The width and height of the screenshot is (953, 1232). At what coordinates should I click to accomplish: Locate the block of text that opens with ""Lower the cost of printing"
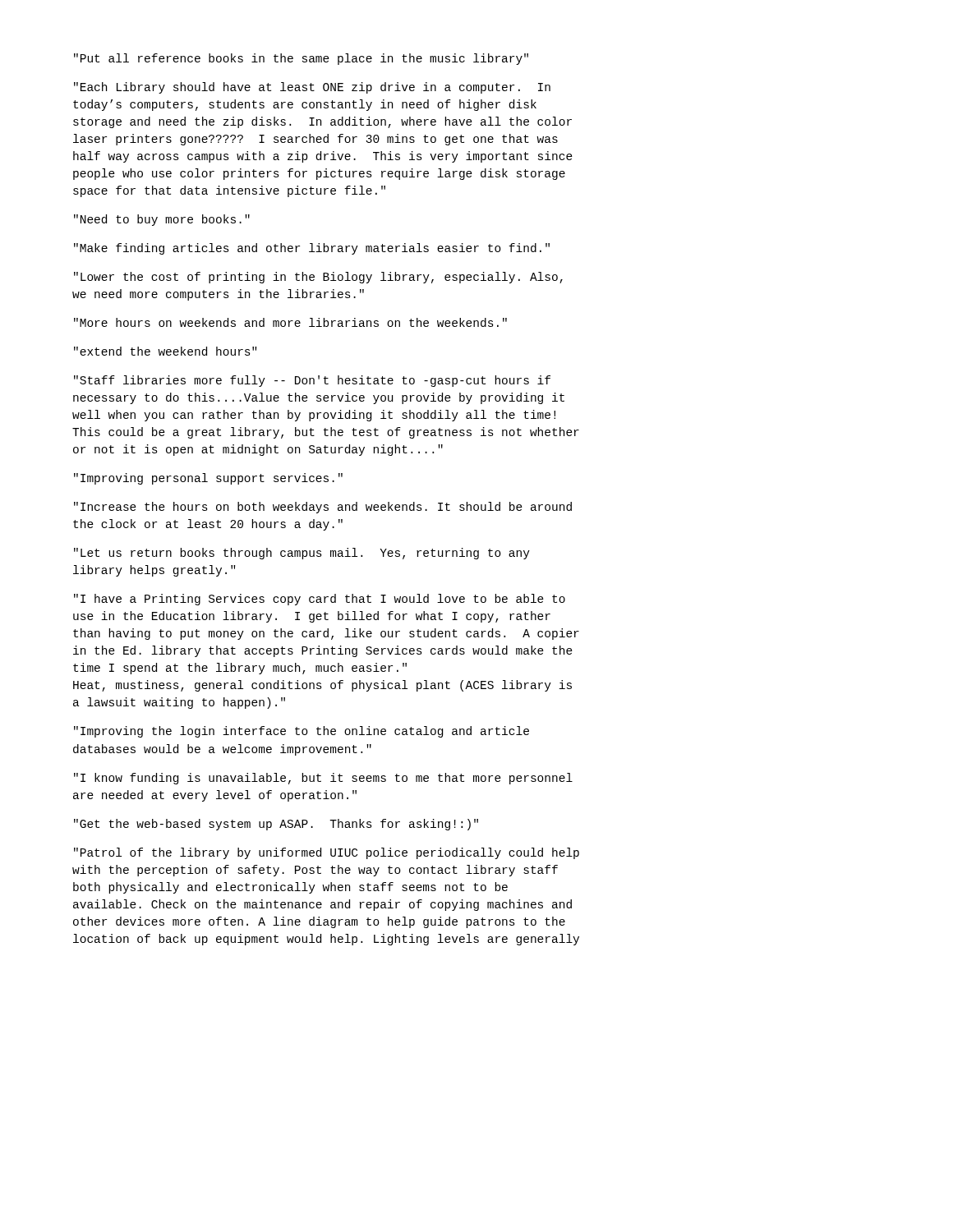(x=319, y=286)
